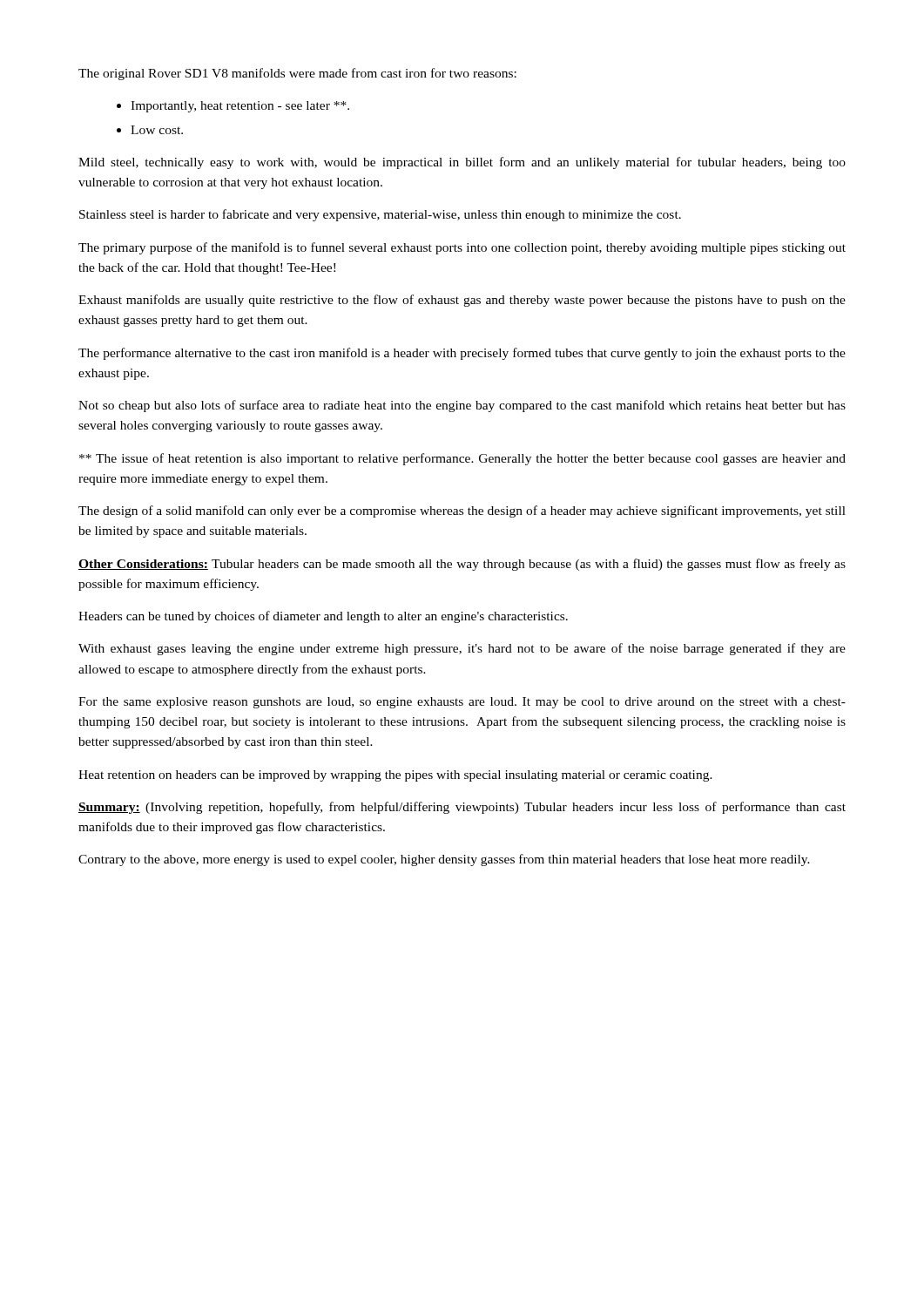Select the region starting "Stainless steel is harder to fabricate and very"

point(380,214)
